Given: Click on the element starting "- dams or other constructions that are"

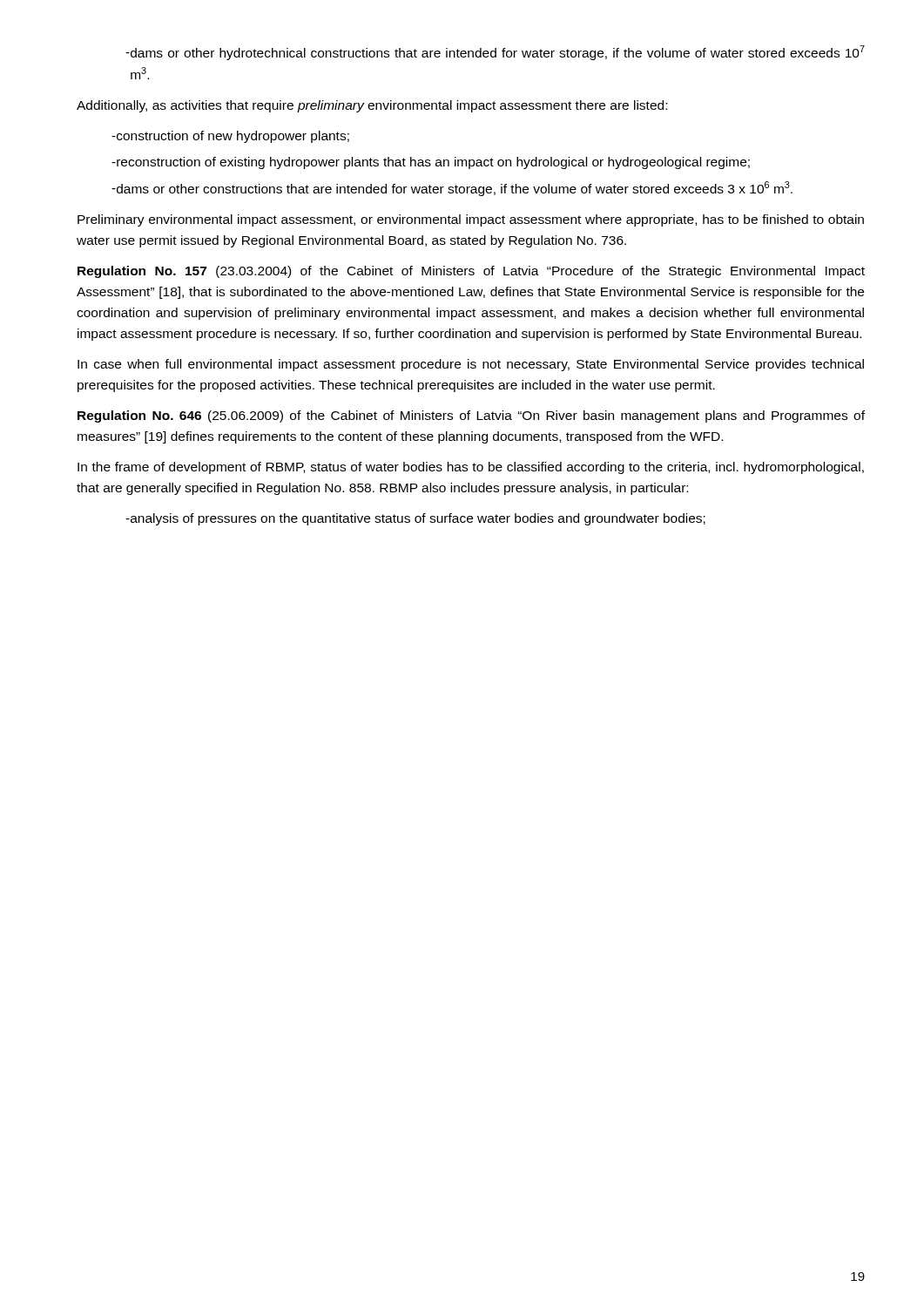Looking at the screenshot, I should click(x=471, y=189).
